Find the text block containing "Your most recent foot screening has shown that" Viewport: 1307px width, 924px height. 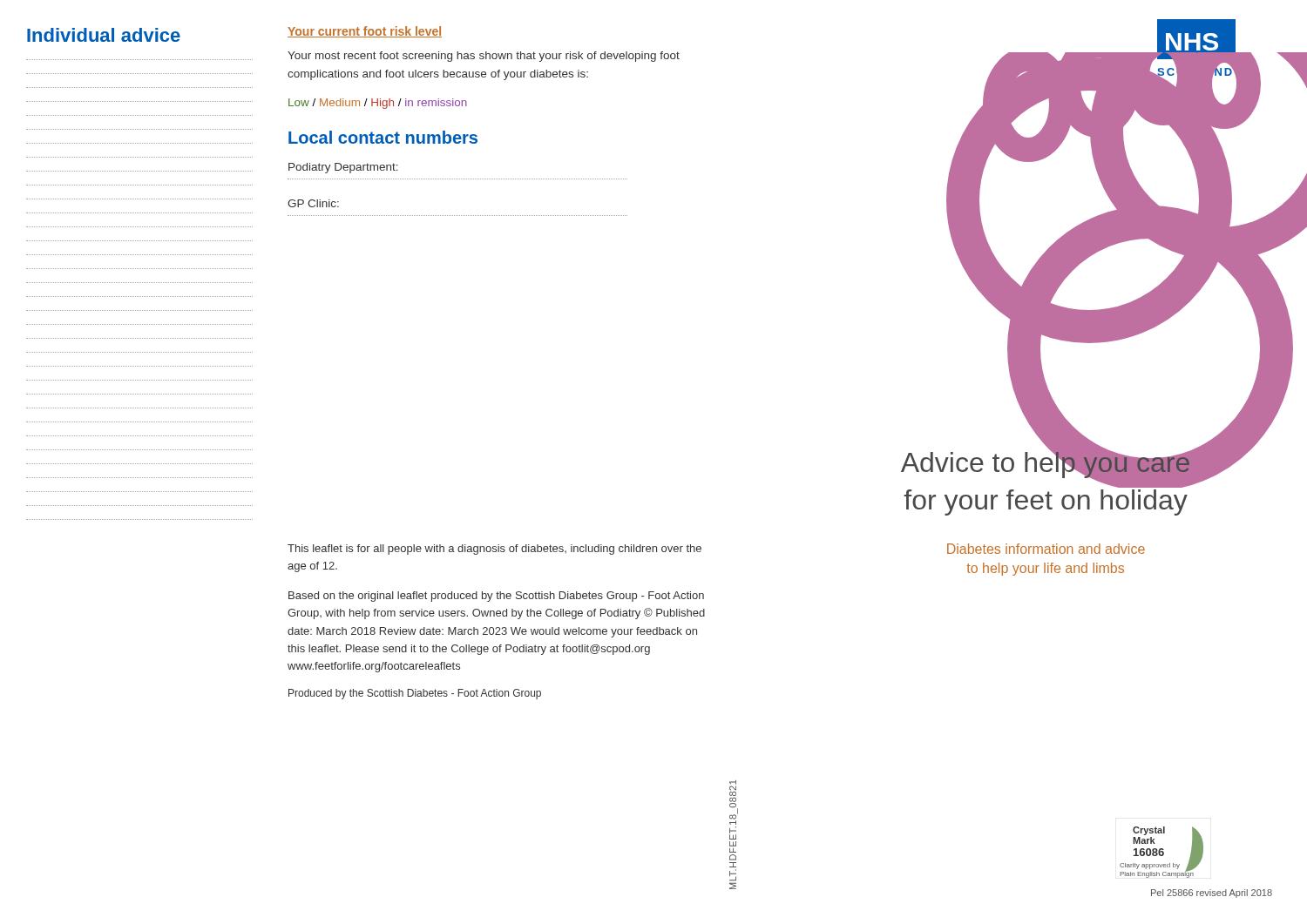pyautogui.click(x=483, y=64)
